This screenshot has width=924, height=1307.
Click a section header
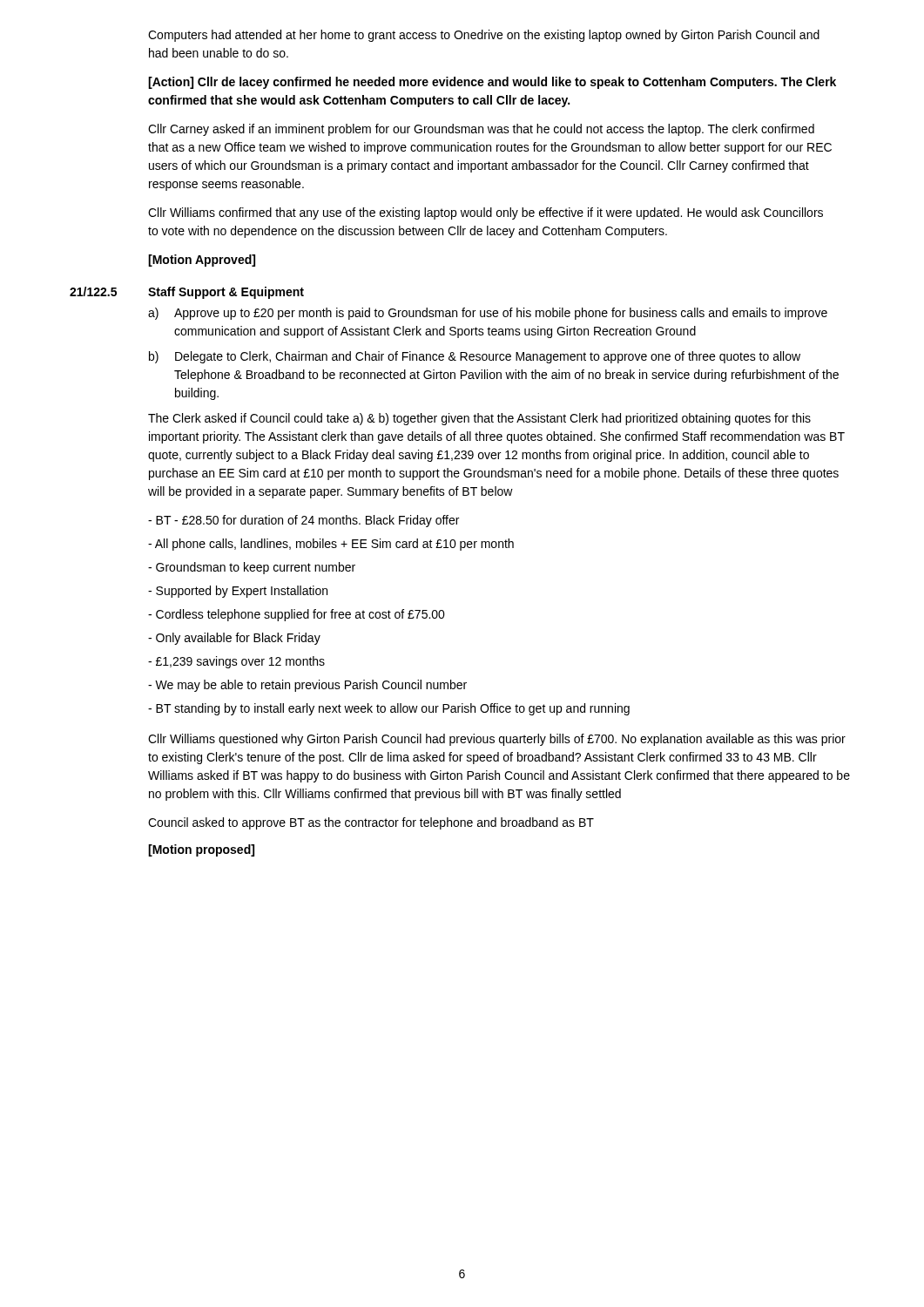pyautogui.click(x=93, y=292)
